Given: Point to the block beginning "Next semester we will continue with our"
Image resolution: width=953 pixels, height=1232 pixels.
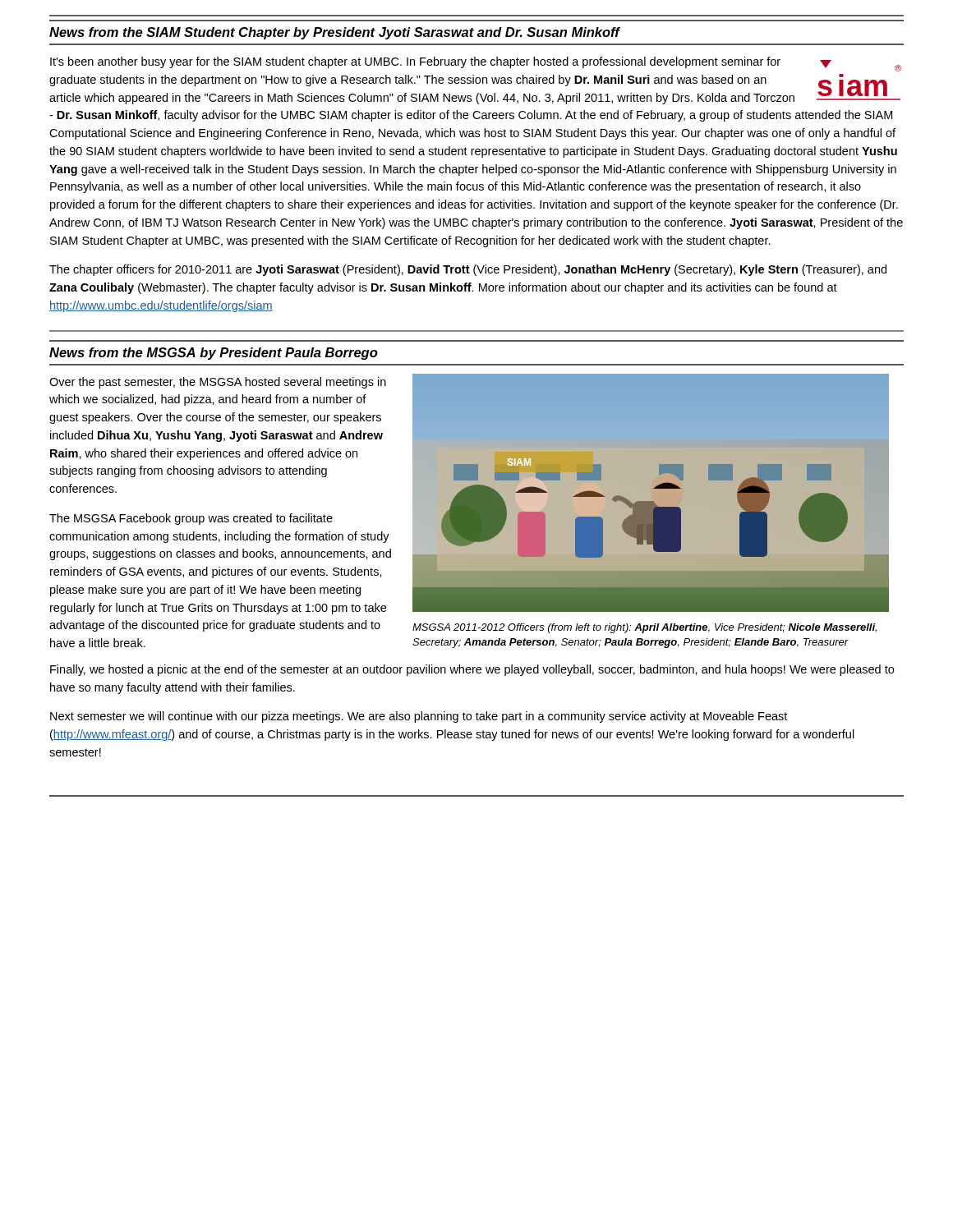Looking at the screenshot, I should pos(452,734).
